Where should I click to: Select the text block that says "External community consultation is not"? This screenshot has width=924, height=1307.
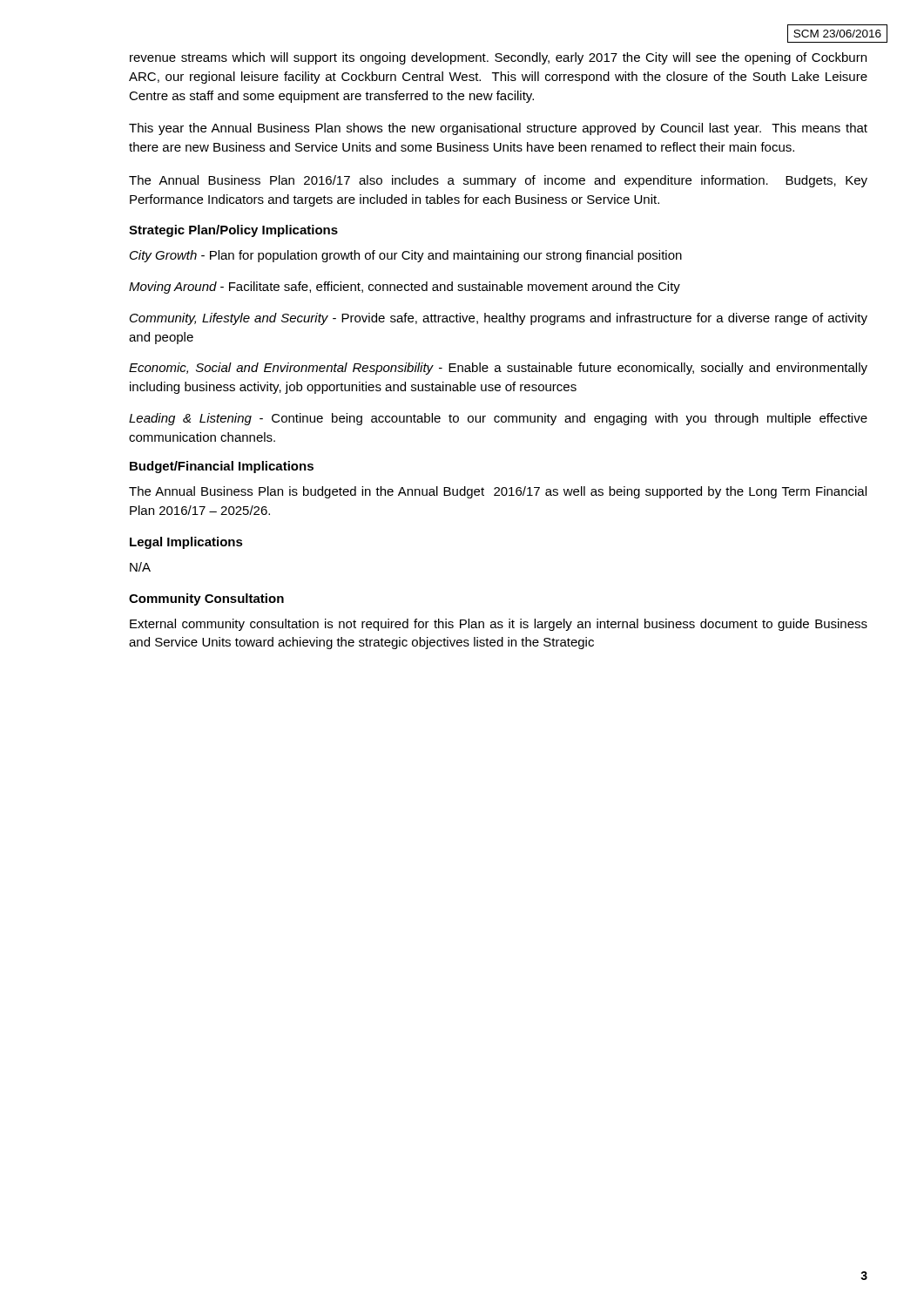(x=498, y=632)
